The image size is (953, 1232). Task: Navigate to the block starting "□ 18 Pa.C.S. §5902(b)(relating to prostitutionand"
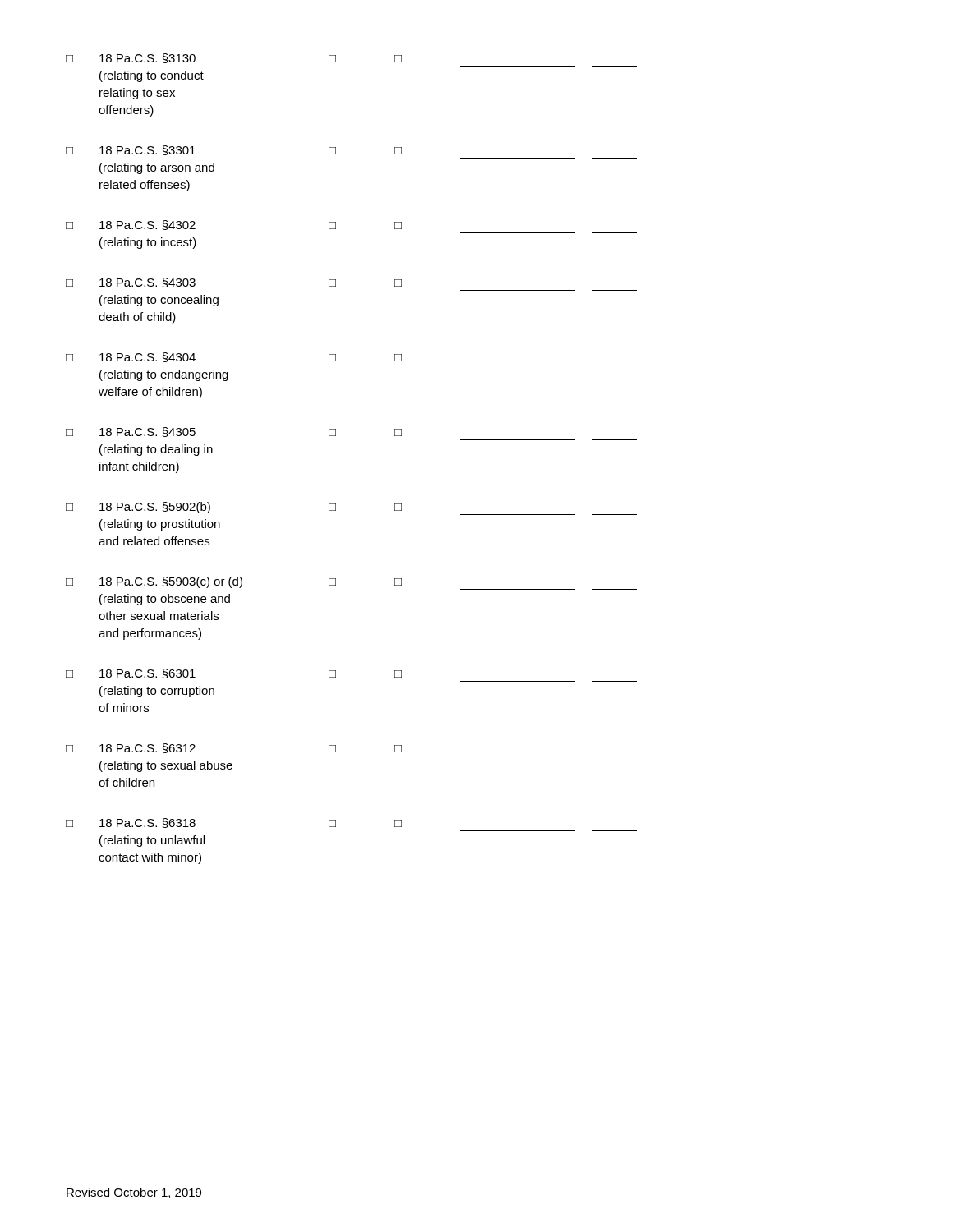[x=151, y=507]
